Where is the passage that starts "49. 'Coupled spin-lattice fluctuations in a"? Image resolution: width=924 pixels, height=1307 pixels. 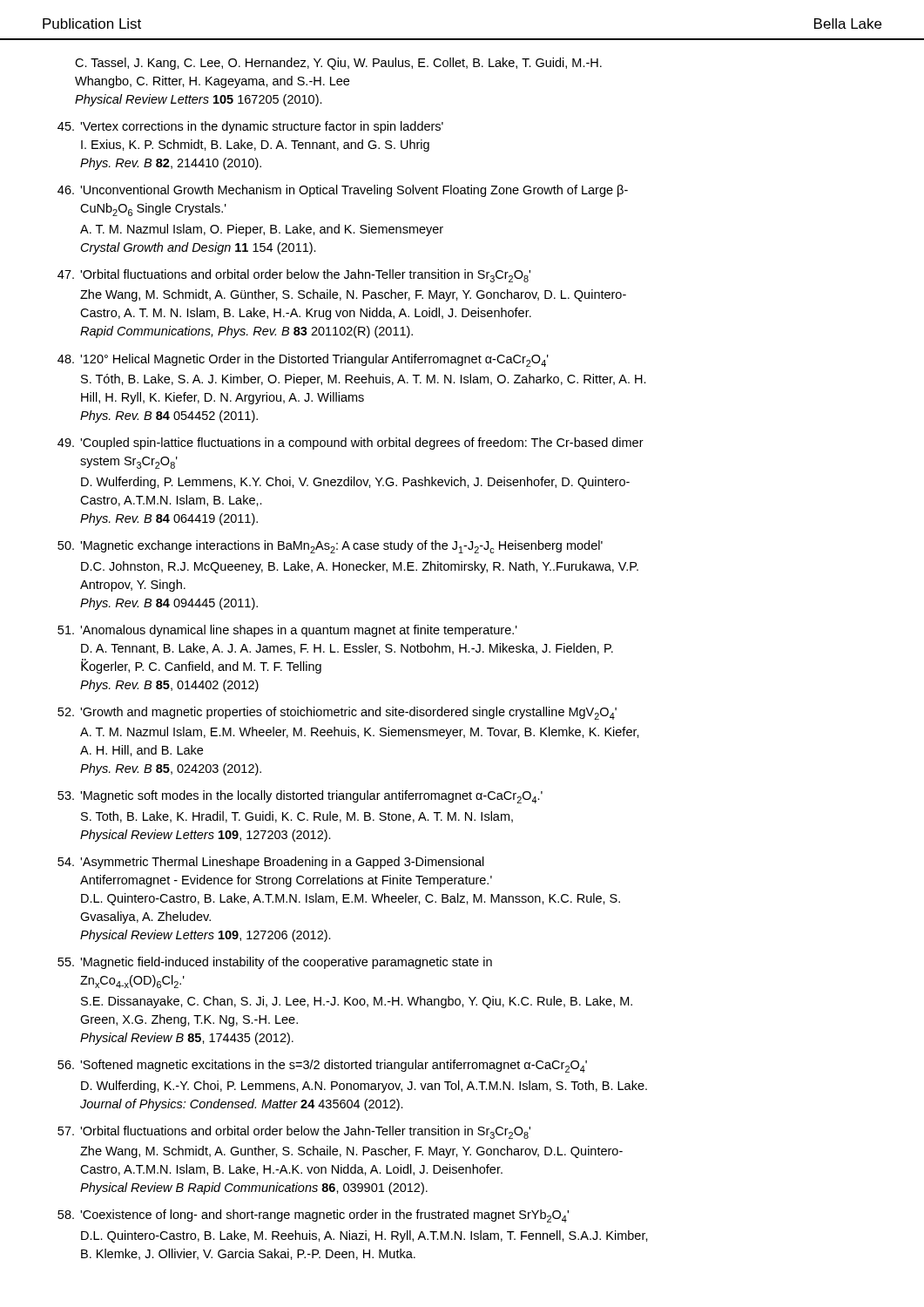462,481
